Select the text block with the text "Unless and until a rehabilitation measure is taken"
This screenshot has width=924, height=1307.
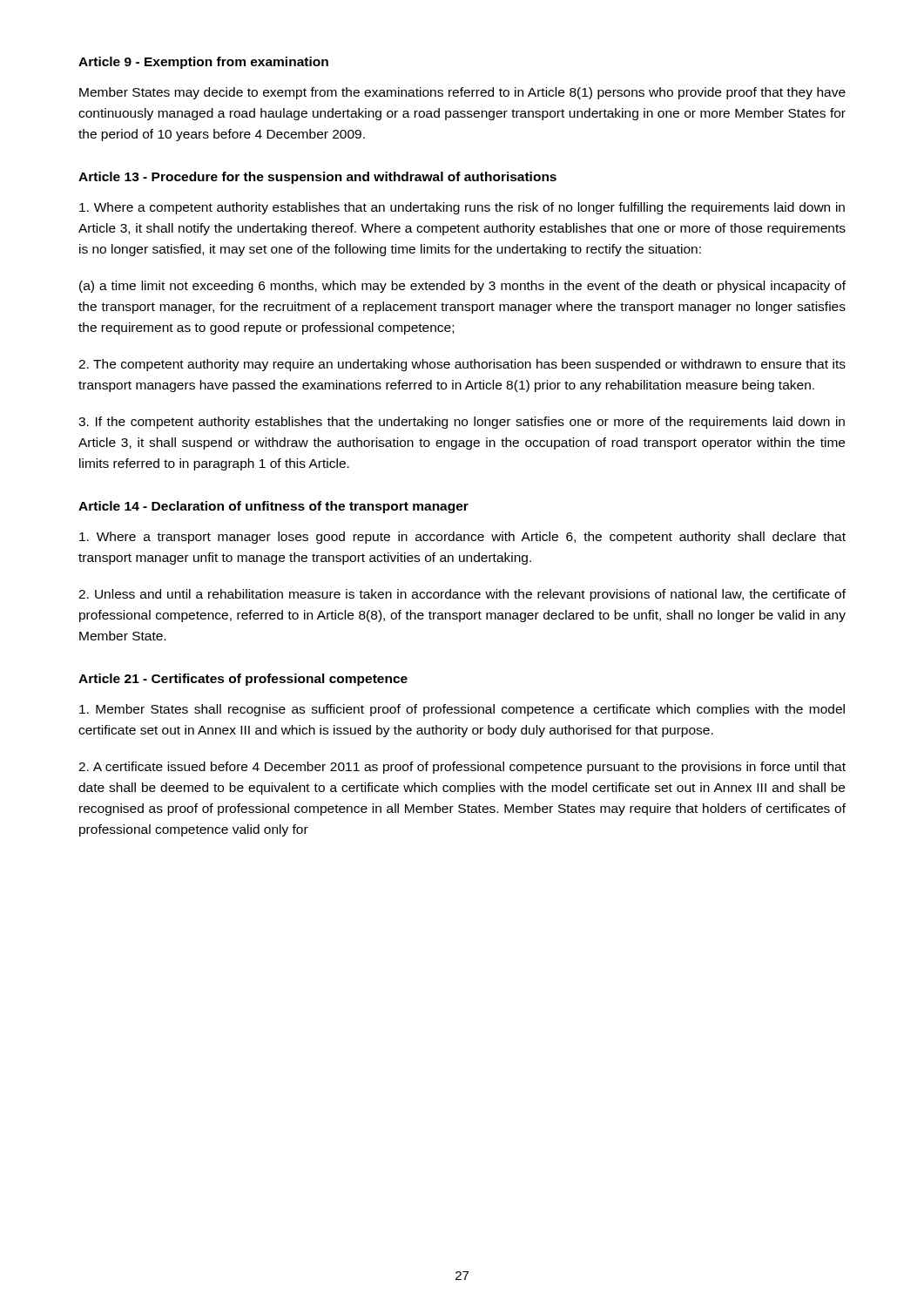462,615
